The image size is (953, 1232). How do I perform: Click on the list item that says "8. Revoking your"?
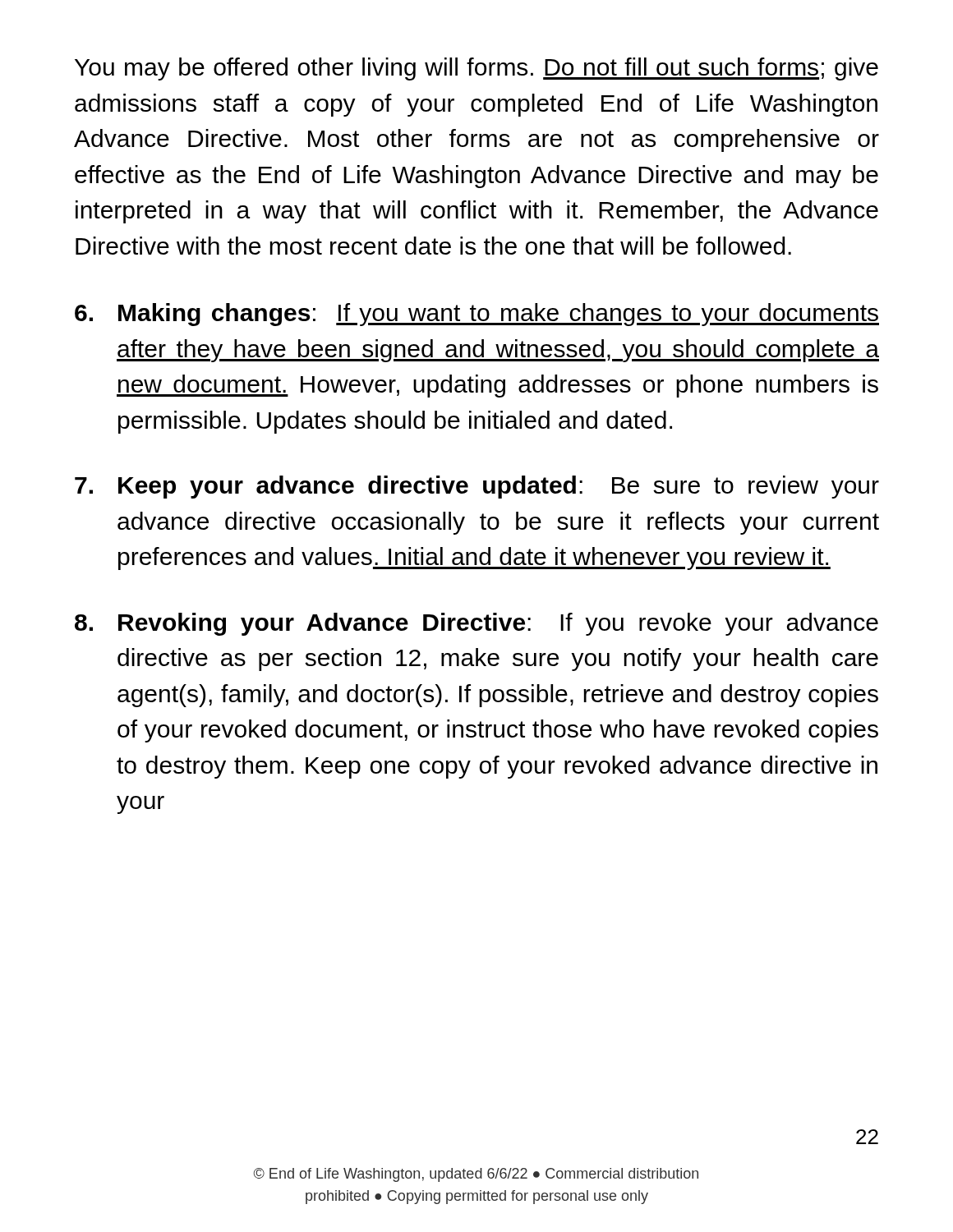pos(476,711)
